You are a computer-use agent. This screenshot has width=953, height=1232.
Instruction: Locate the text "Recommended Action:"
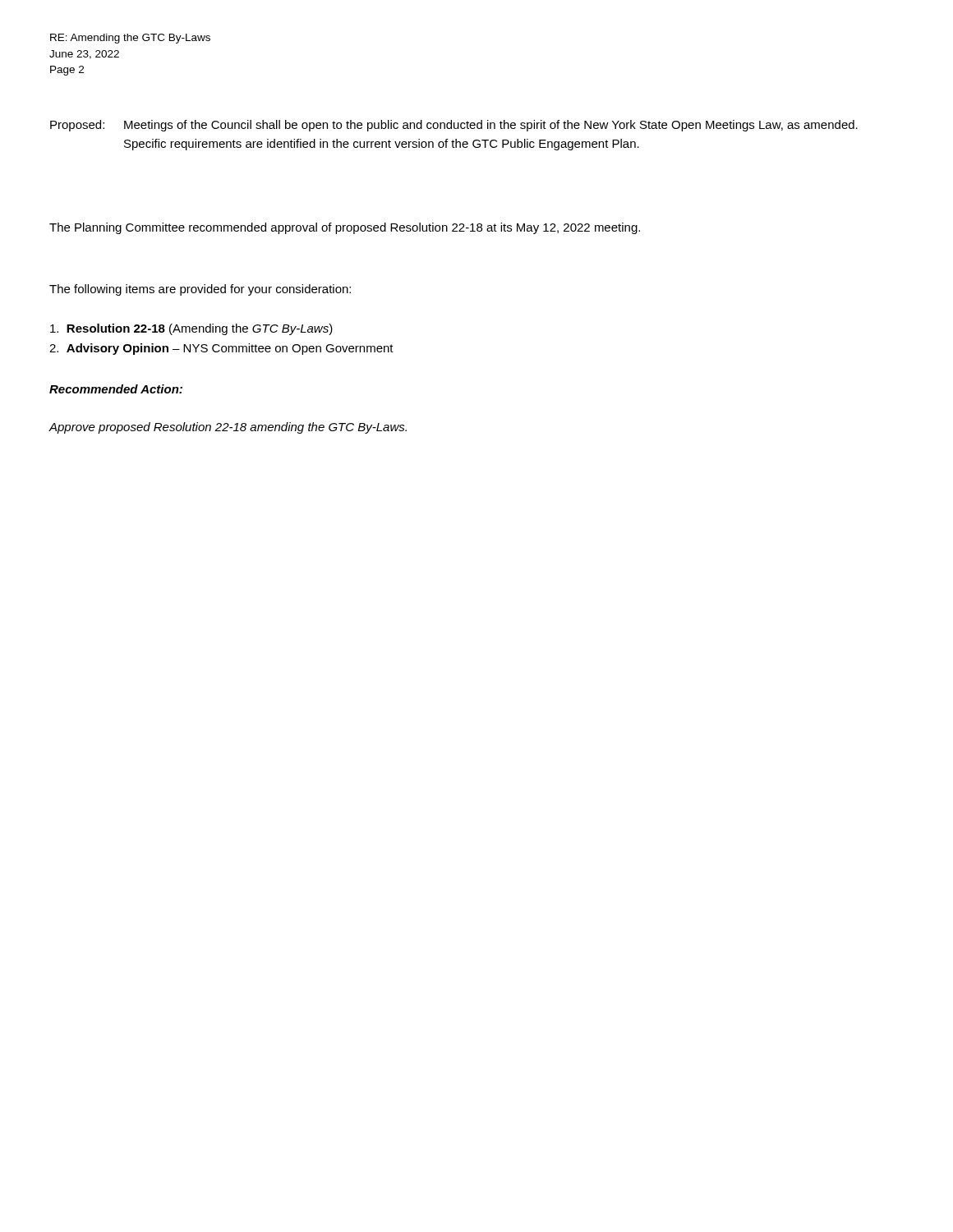click(116, 389)
